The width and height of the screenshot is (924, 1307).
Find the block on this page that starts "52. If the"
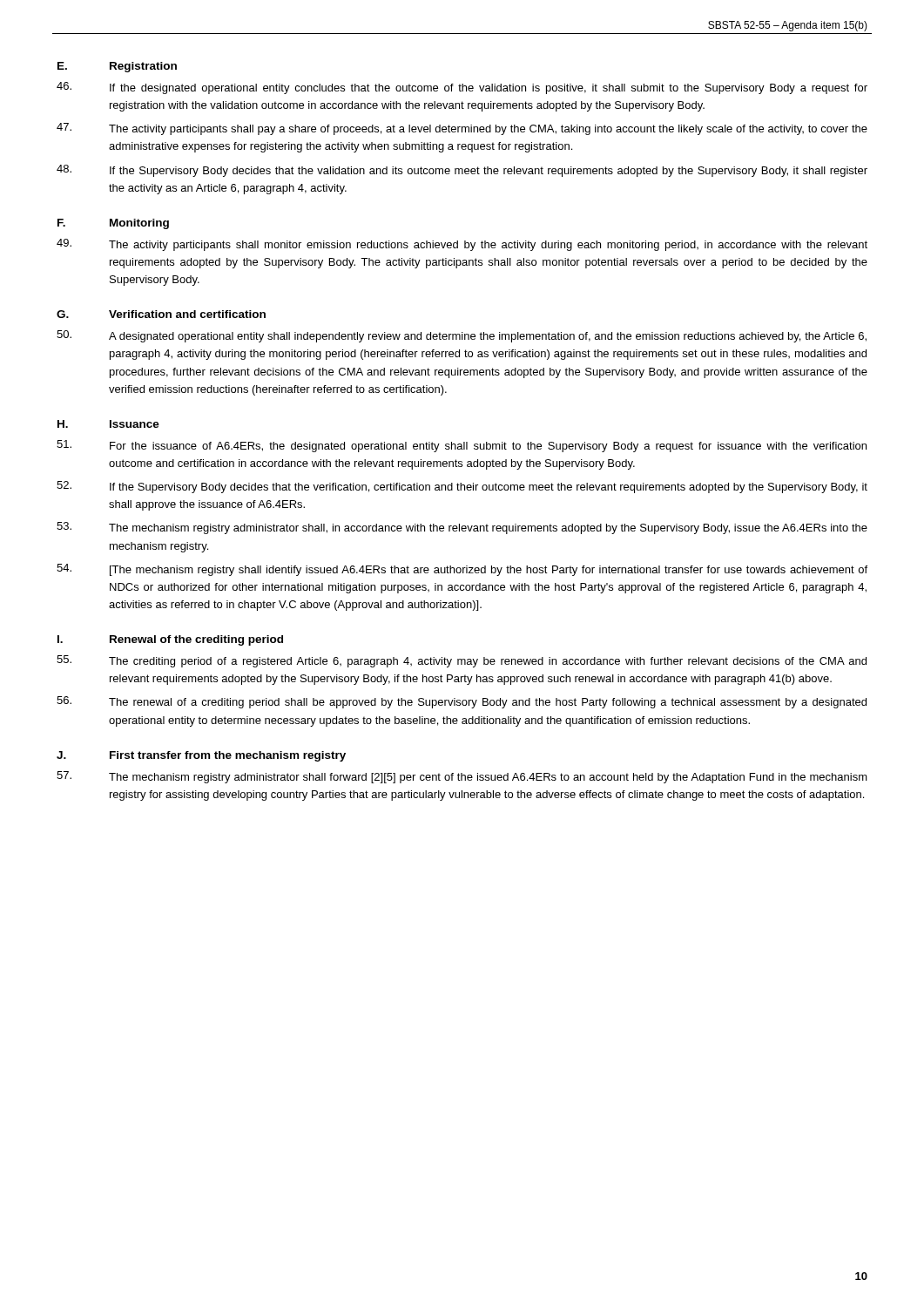click(462, 496)
